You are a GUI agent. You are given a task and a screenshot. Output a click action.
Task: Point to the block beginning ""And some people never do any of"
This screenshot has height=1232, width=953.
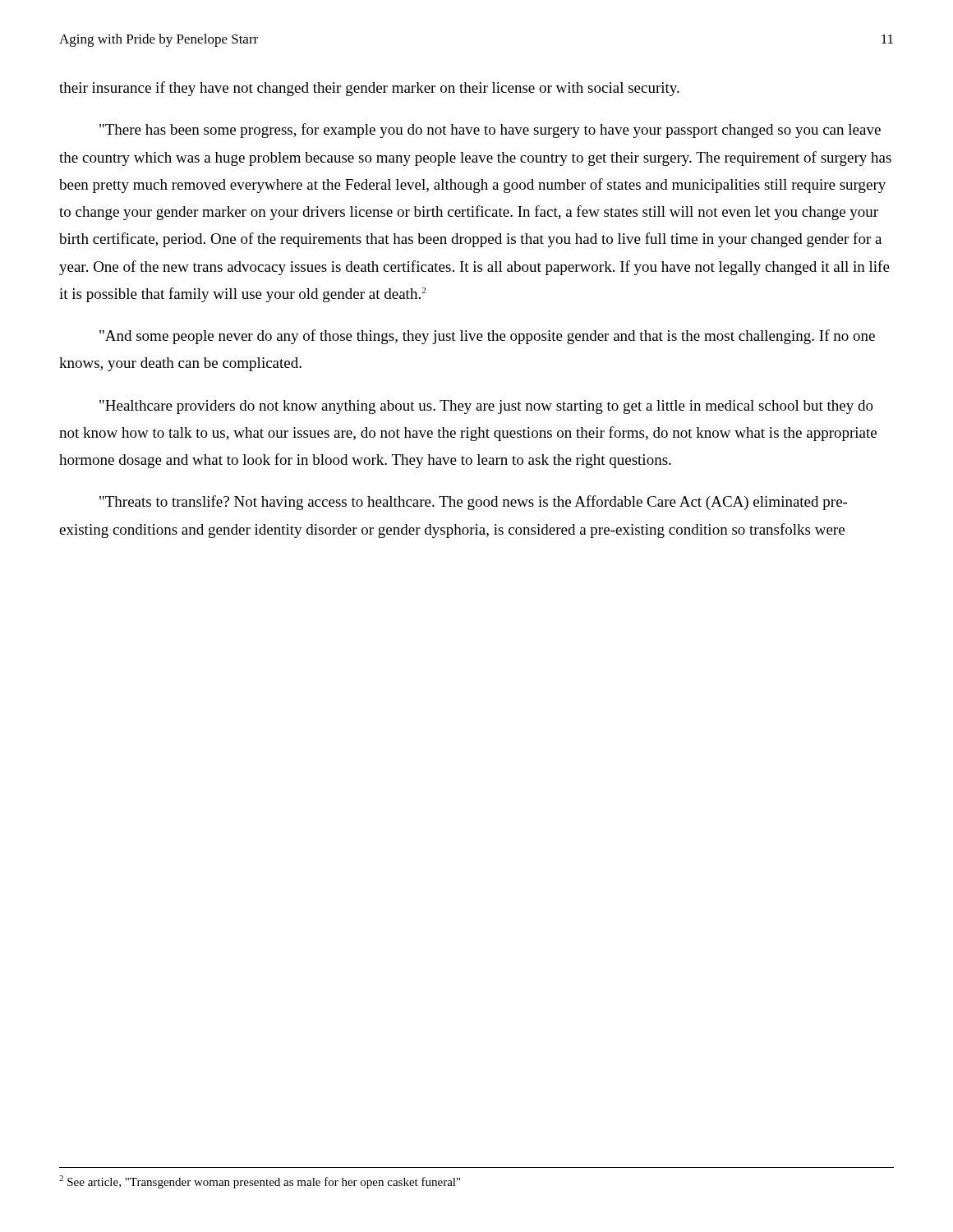467,349
